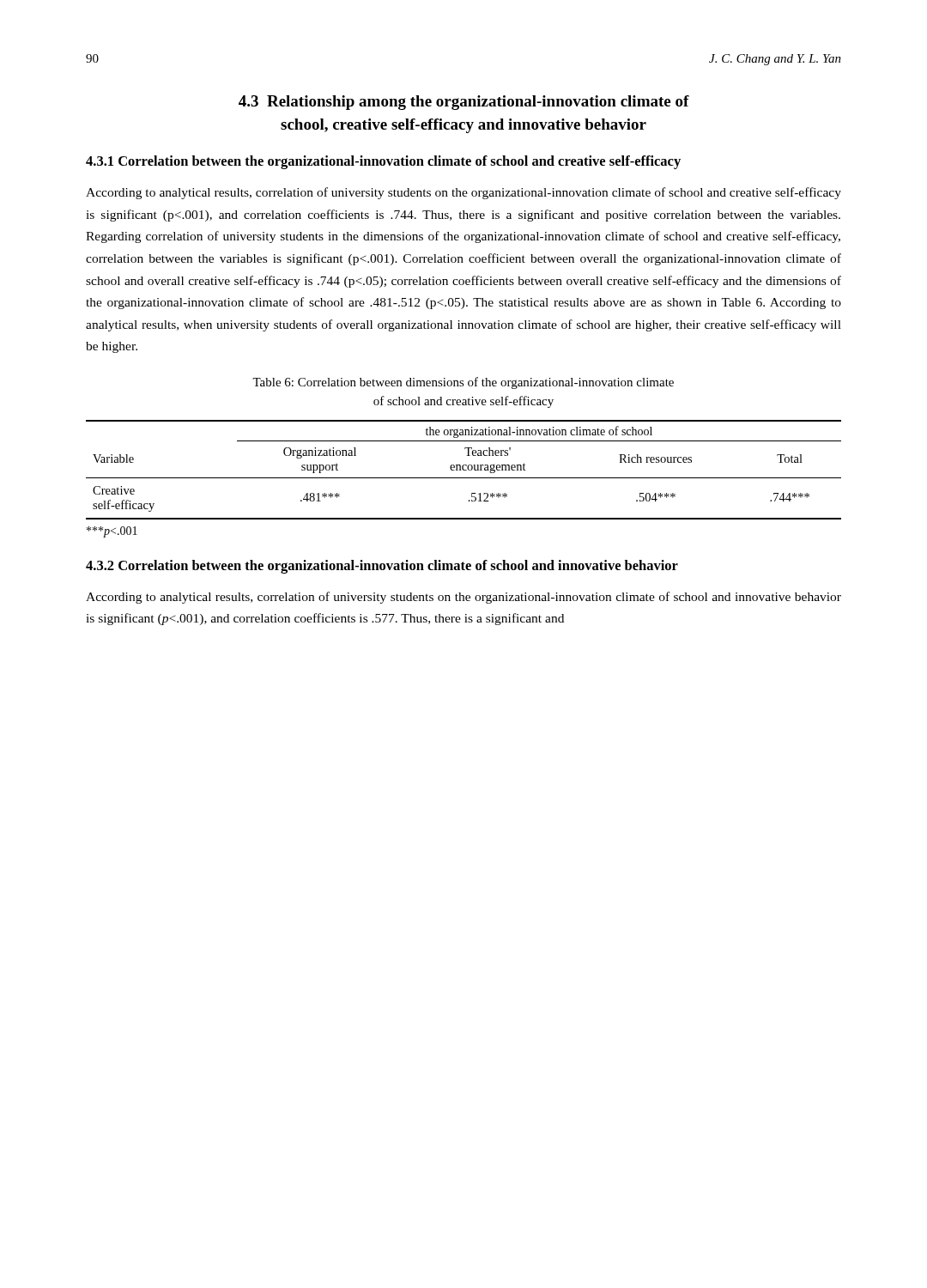Image resolution: width=927 pixels, height=1288 pixels.
Task: Find the caption on this page that starts "Table 6: Correlation between"
Action: tap(464, 392)
